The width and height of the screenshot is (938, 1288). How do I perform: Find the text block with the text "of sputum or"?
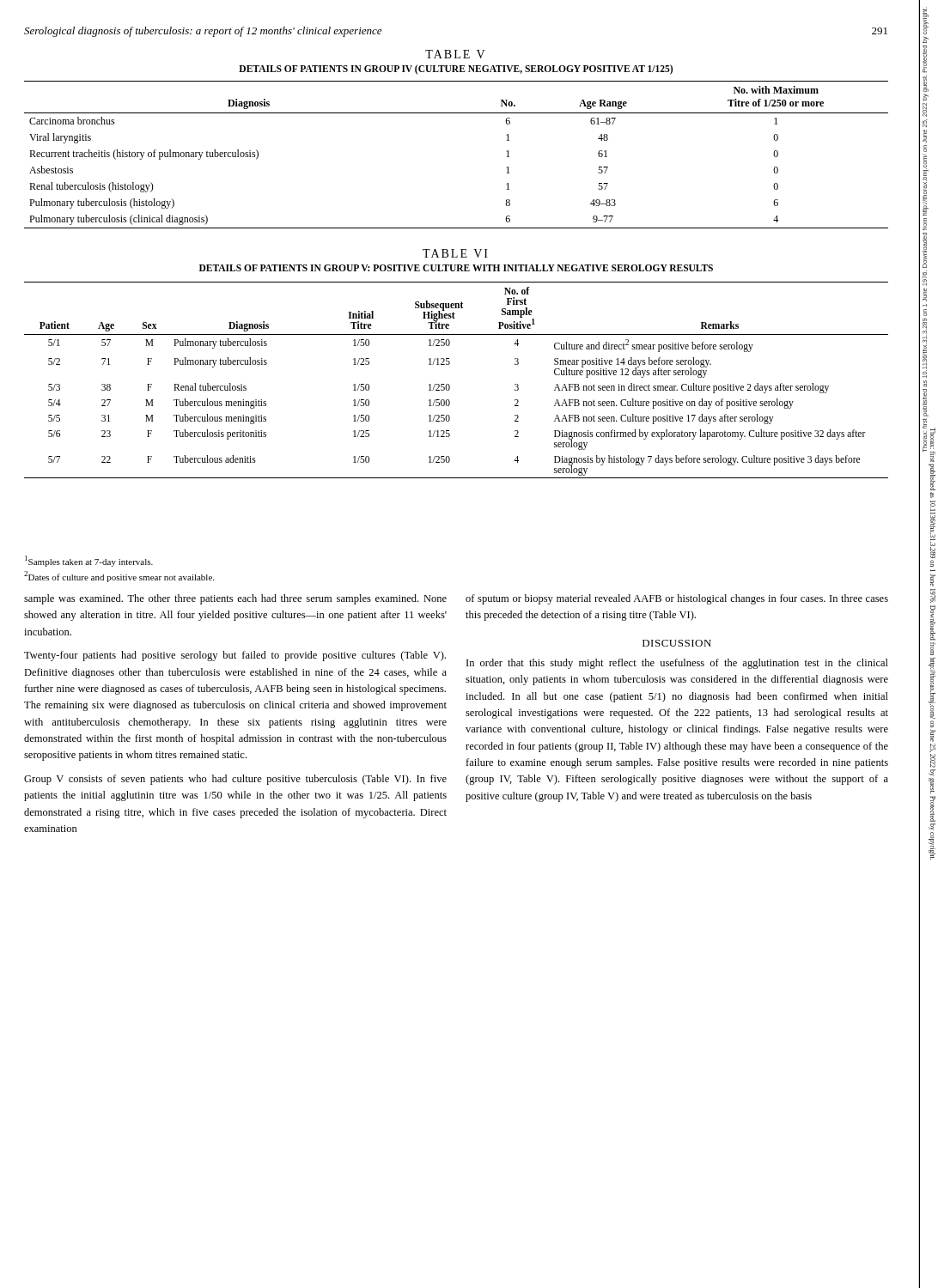(677, 607)
